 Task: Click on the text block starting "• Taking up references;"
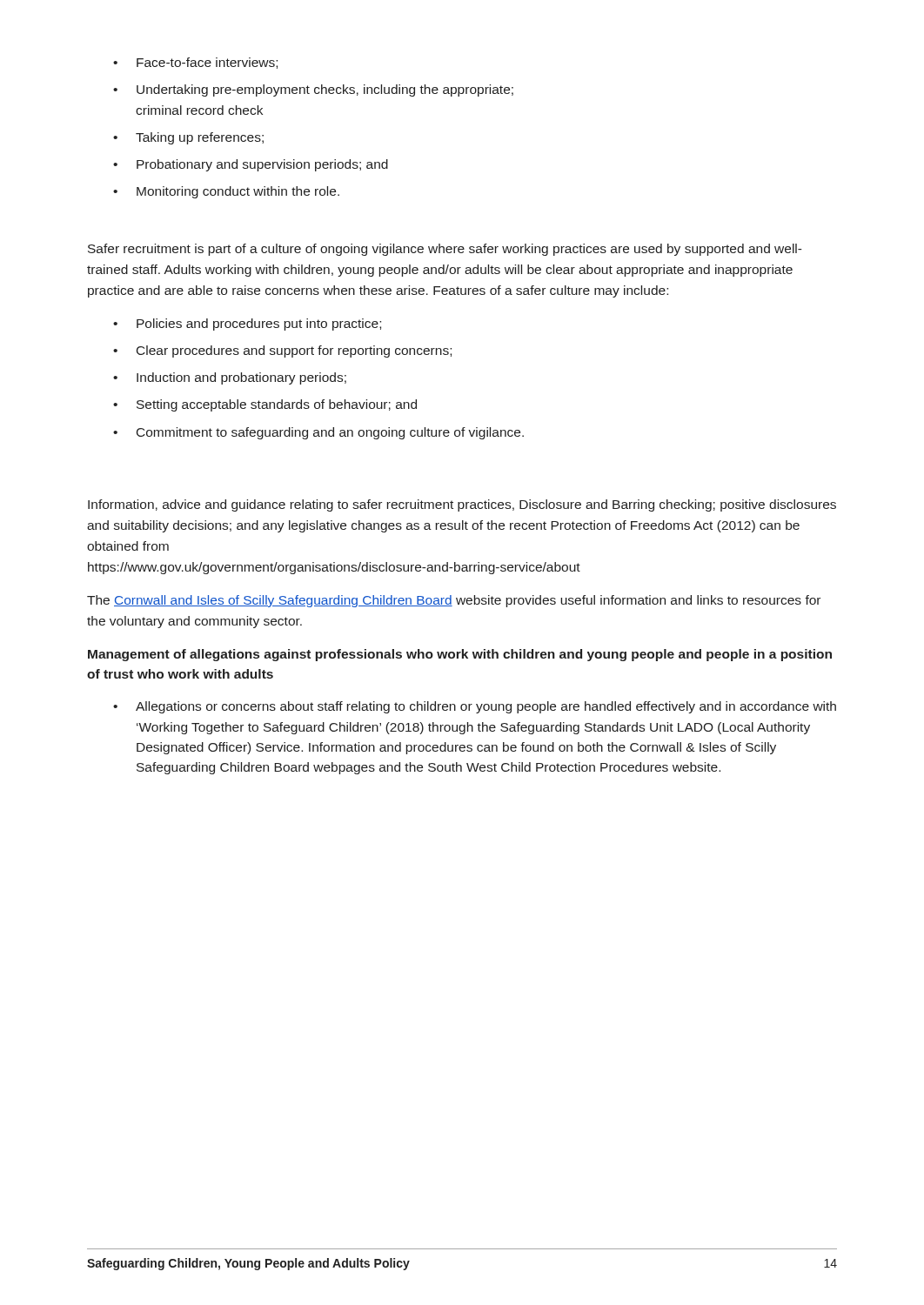(x=188, y=138)
